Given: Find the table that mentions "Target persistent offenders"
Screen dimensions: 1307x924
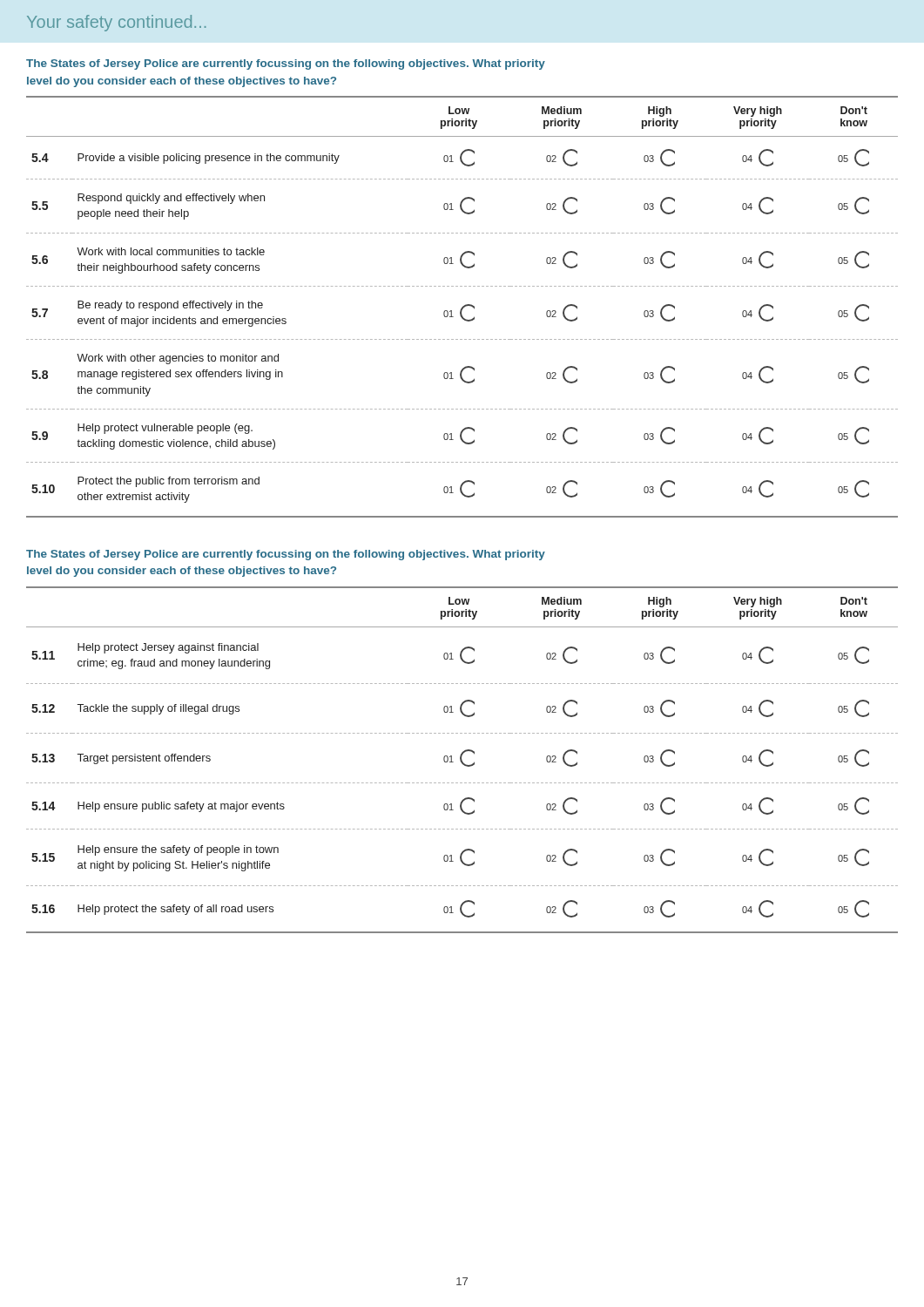Looking at the screenshot, I should tap(462, 760).
